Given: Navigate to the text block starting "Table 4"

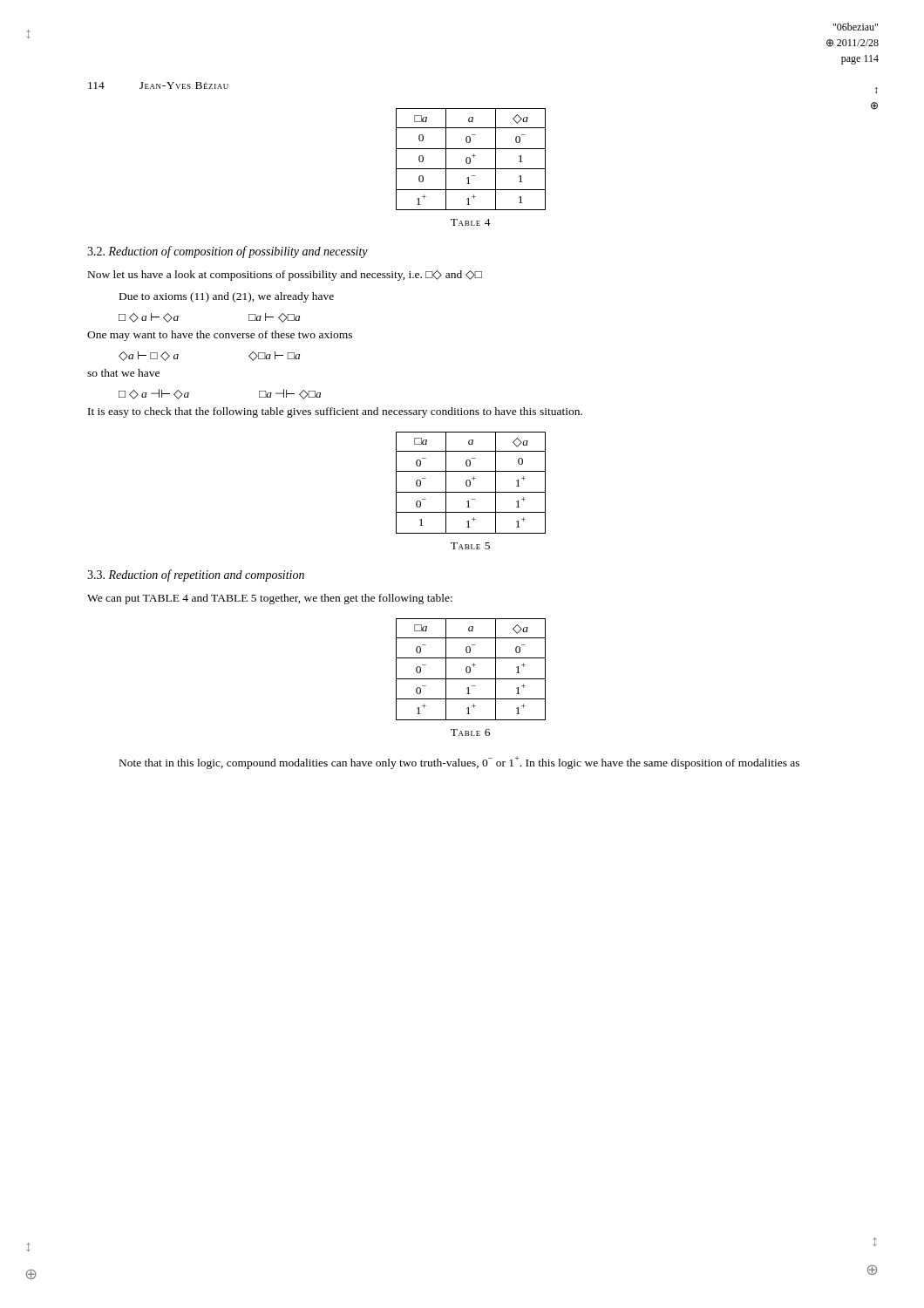Looking at the screenshot, I should pyautogui.click(x=471, y=222).
